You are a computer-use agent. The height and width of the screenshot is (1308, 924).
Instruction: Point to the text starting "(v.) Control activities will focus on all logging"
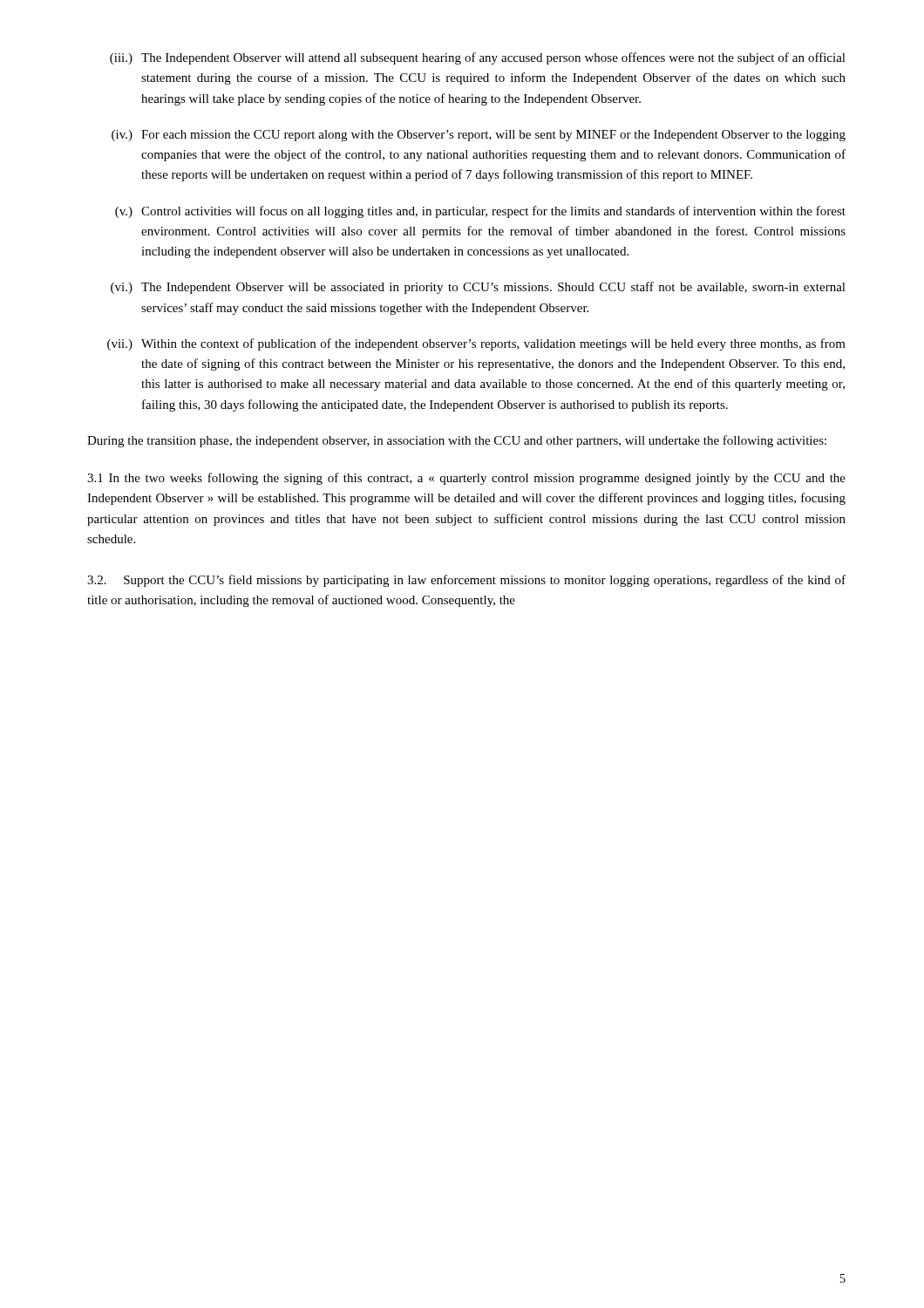tap(466, 231)
